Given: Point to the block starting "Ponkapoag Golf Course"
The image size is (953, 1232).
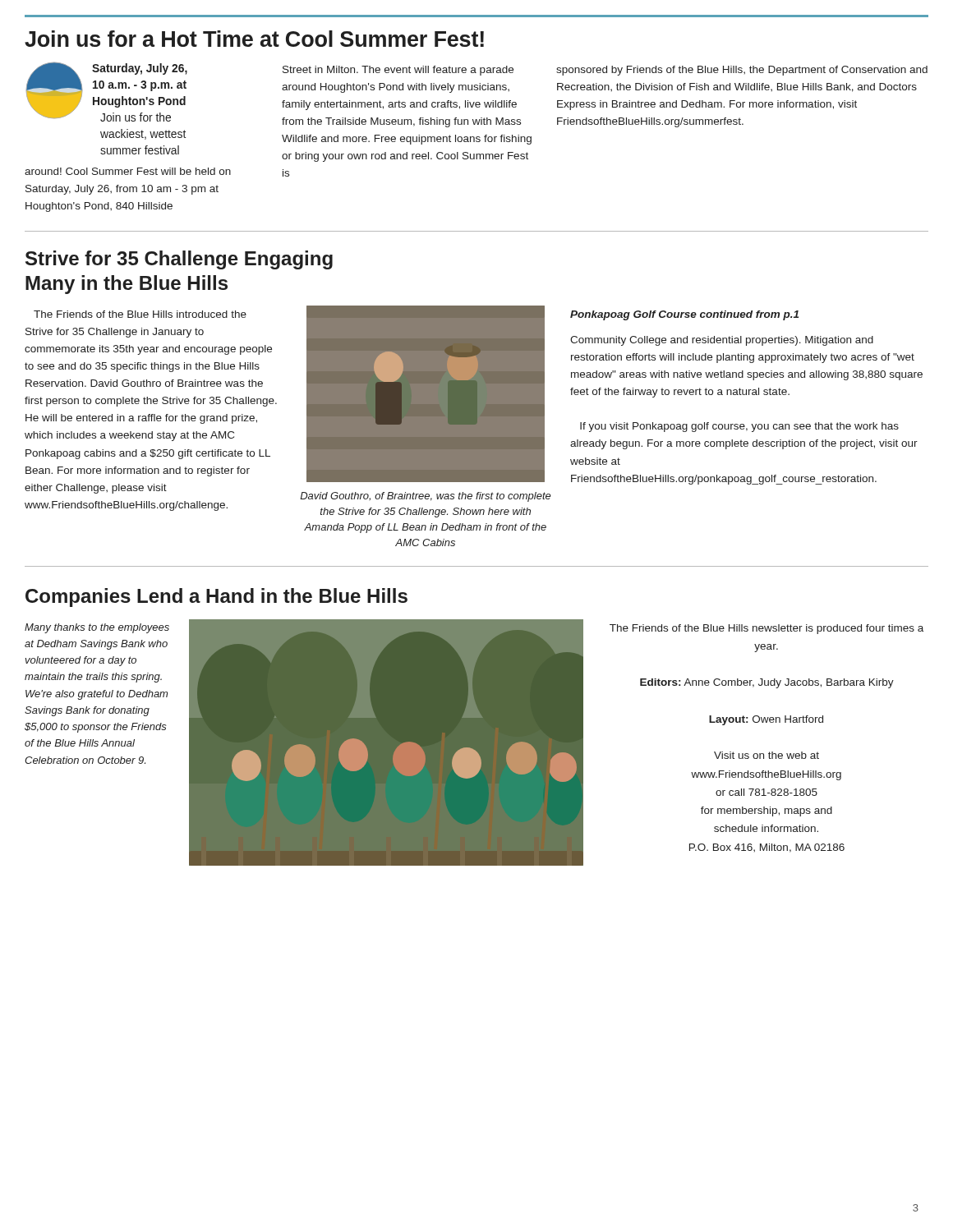Looking at the screenshot, I should click(685, 314).
